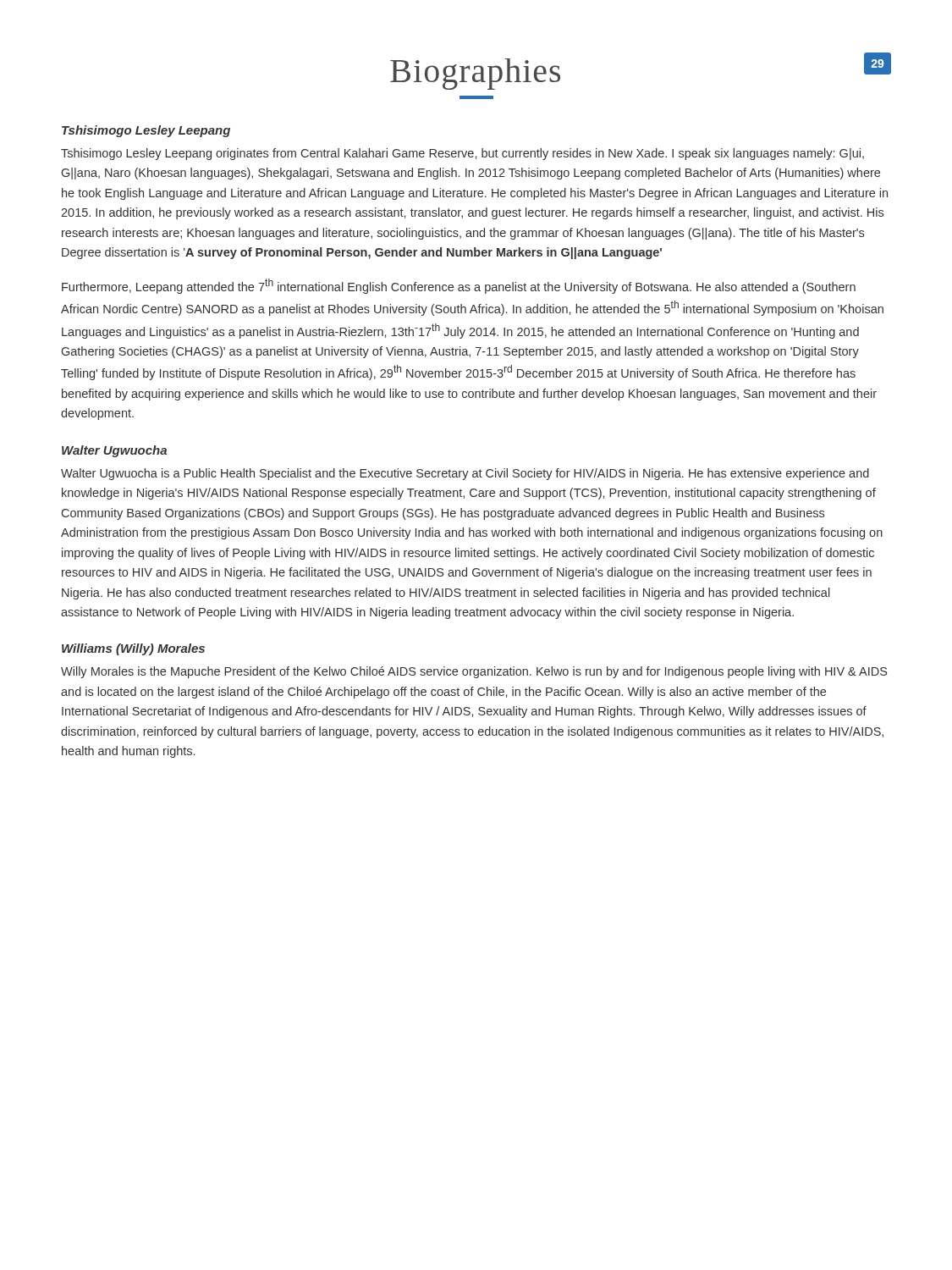Image resolution: width=952 pixels, height=1270 pixels.
Task: Find the element starting "Tshisimogo Lesley Leepang originates from"
Action: point(475,203)
